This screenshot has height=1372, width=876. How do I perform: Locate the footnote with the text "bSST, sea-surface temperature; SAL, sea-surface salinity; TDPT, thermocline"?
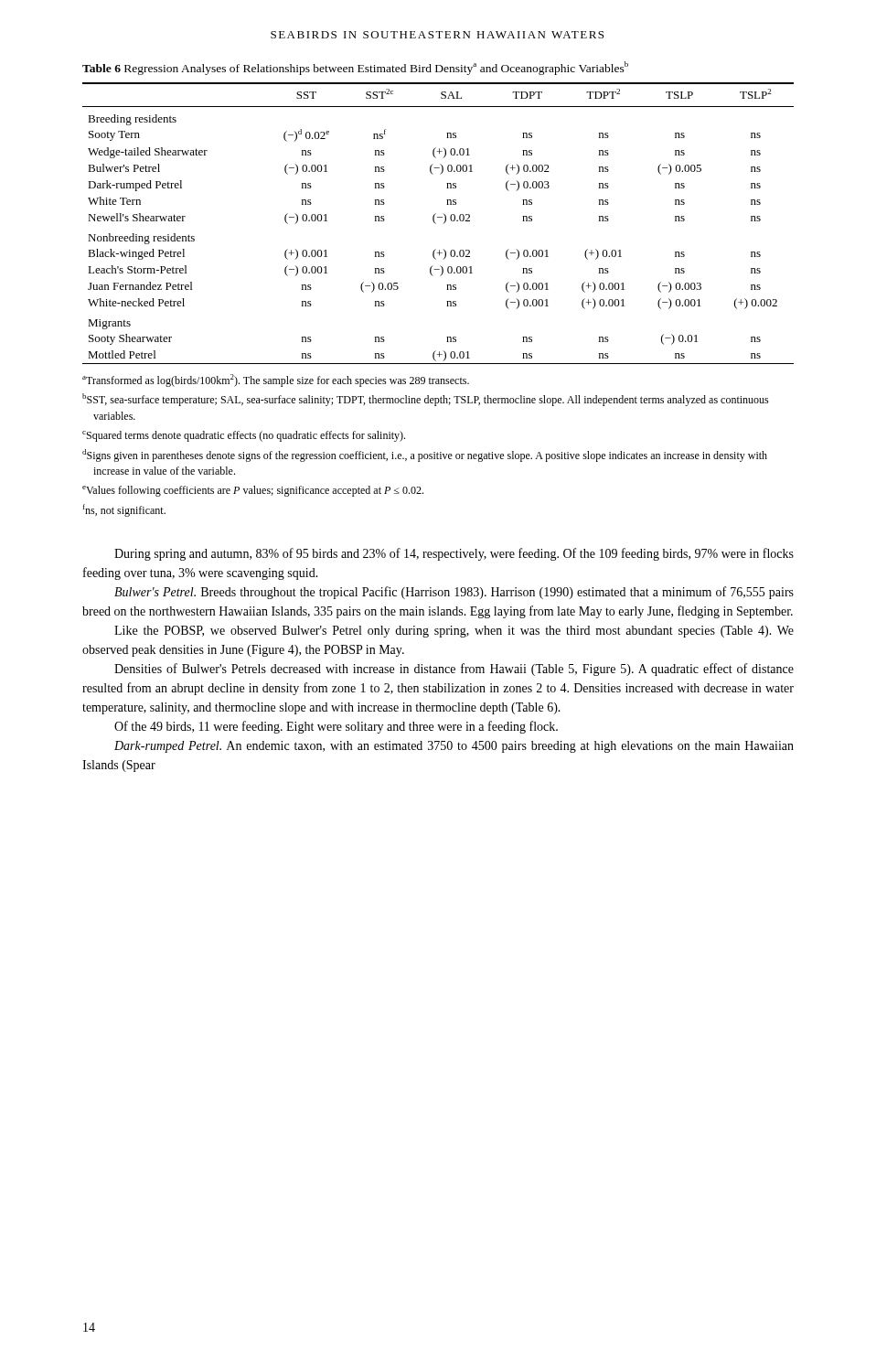[x=438, y=408]
